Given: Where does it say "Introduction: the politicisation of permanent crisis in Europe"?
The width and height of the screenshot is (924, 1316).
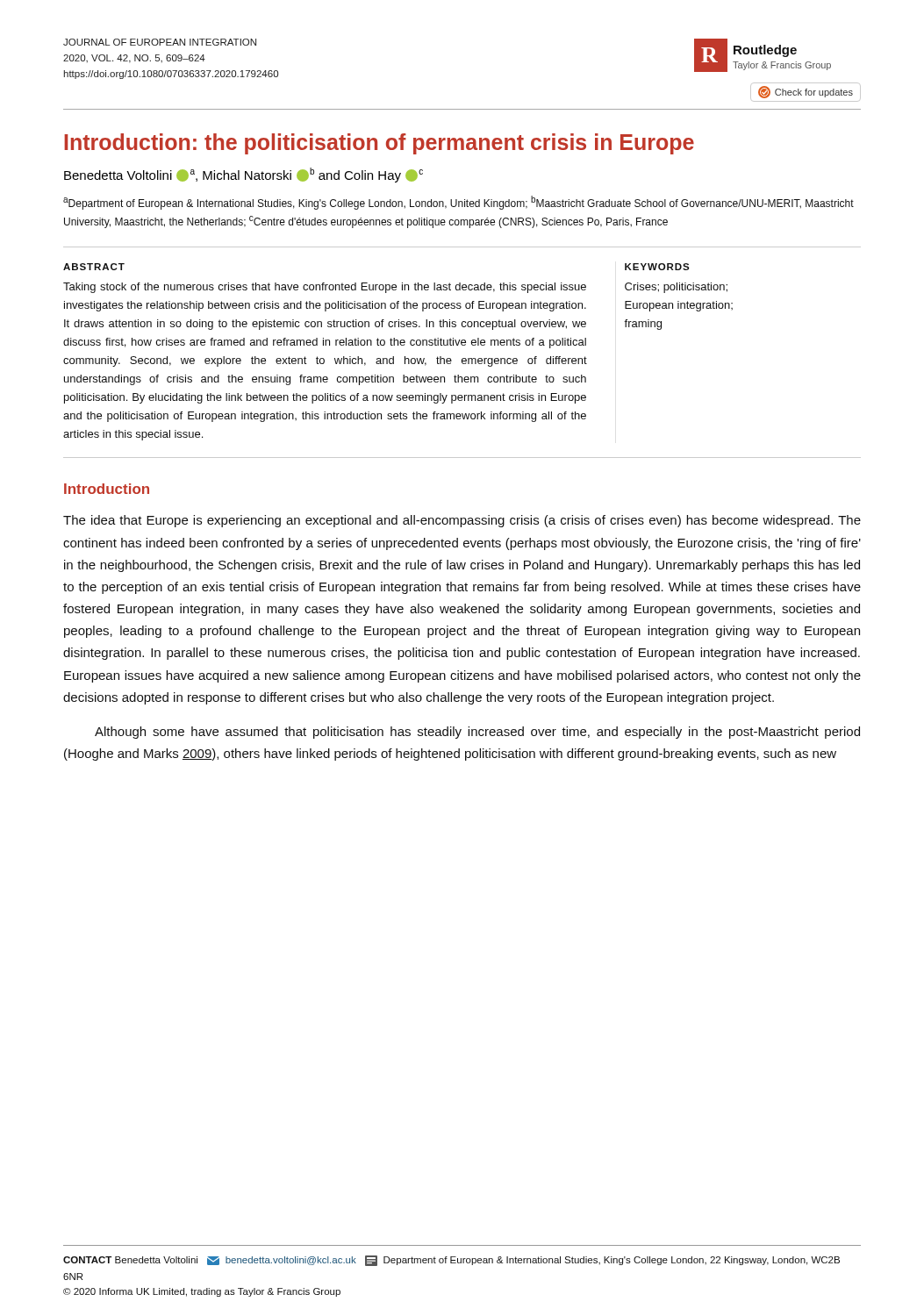Looking at the screenshot, I should [x=379, y=142].
